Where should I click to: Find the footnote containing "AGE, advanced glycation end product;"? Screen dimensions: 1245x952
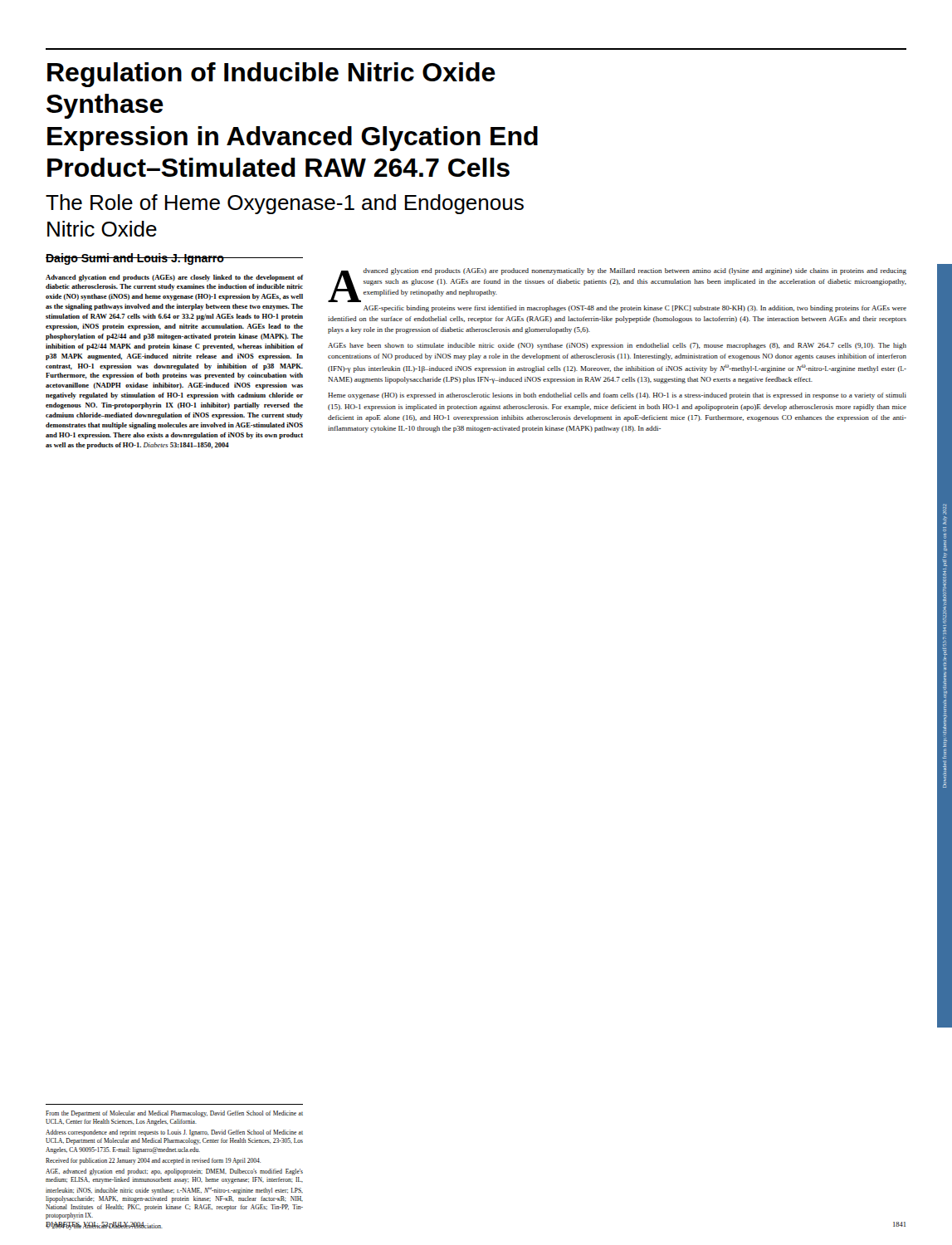[x=174, y=1194]
